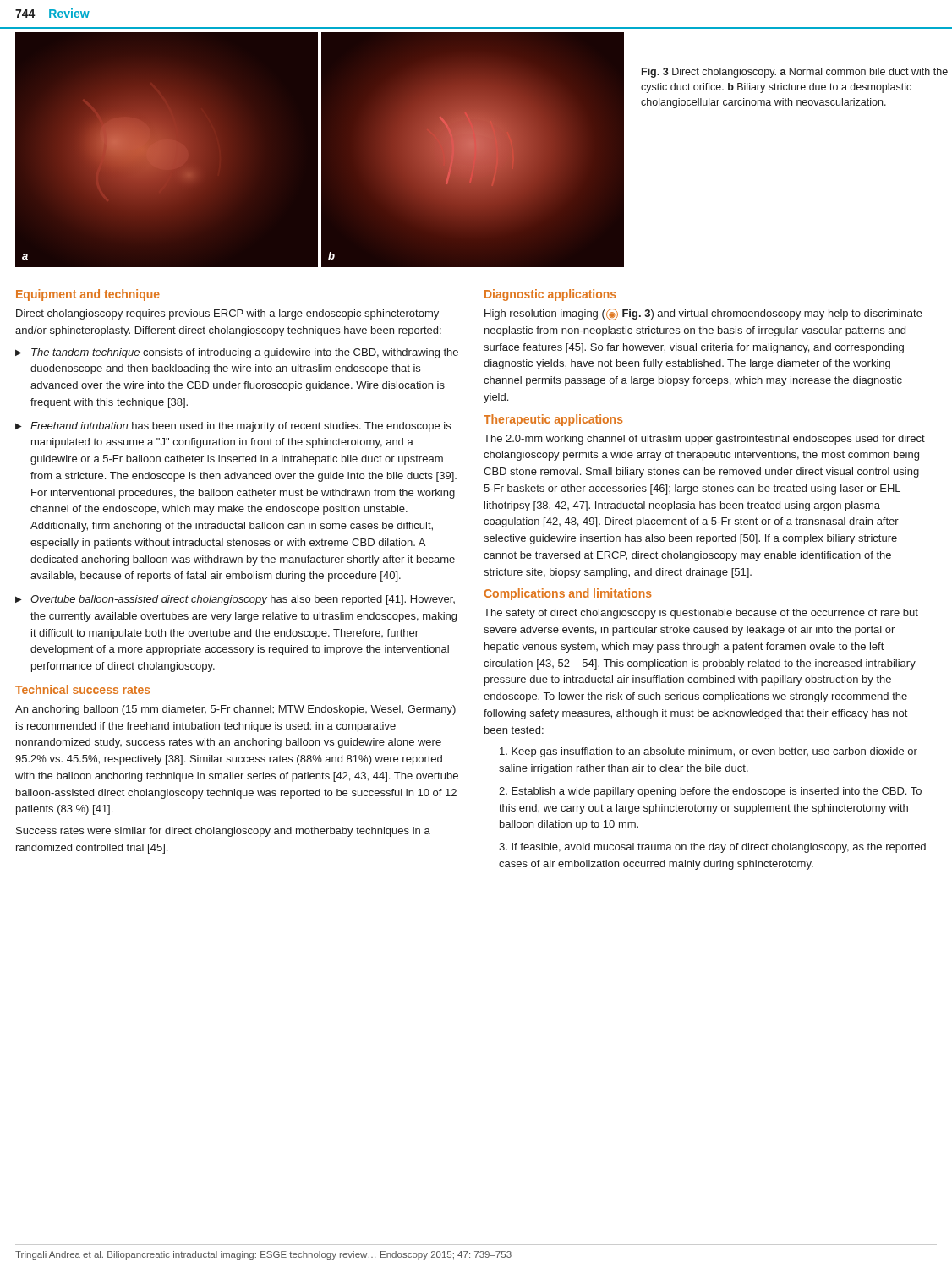
Task: Point to the block beginning "Success rates were similar for direct cholangioscopy and"
Action: point(223,839)
